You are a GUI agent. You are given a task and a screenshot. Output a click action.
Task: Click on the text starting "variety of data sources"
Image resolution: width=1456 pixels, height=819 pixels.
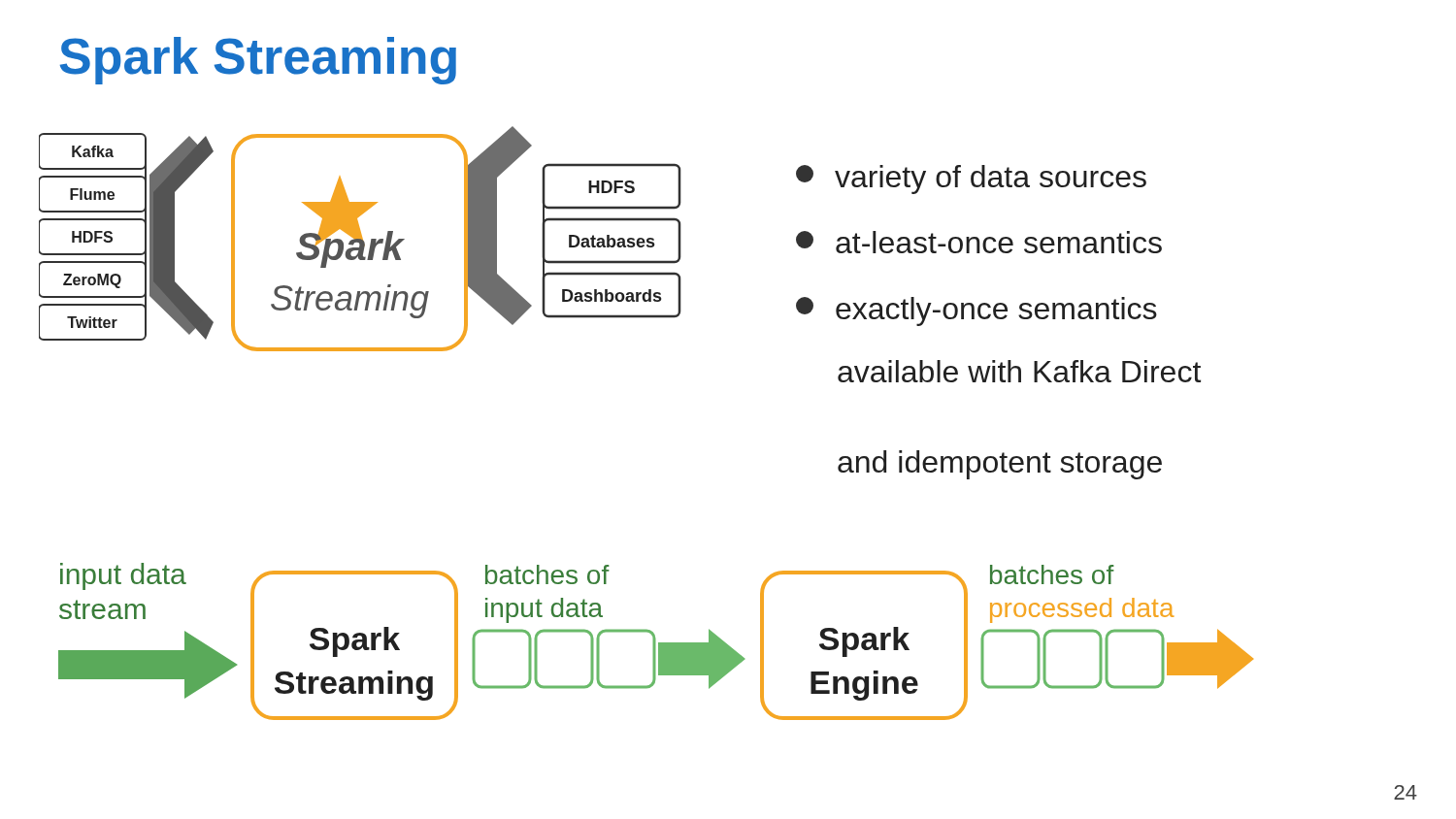point(1097,177)
